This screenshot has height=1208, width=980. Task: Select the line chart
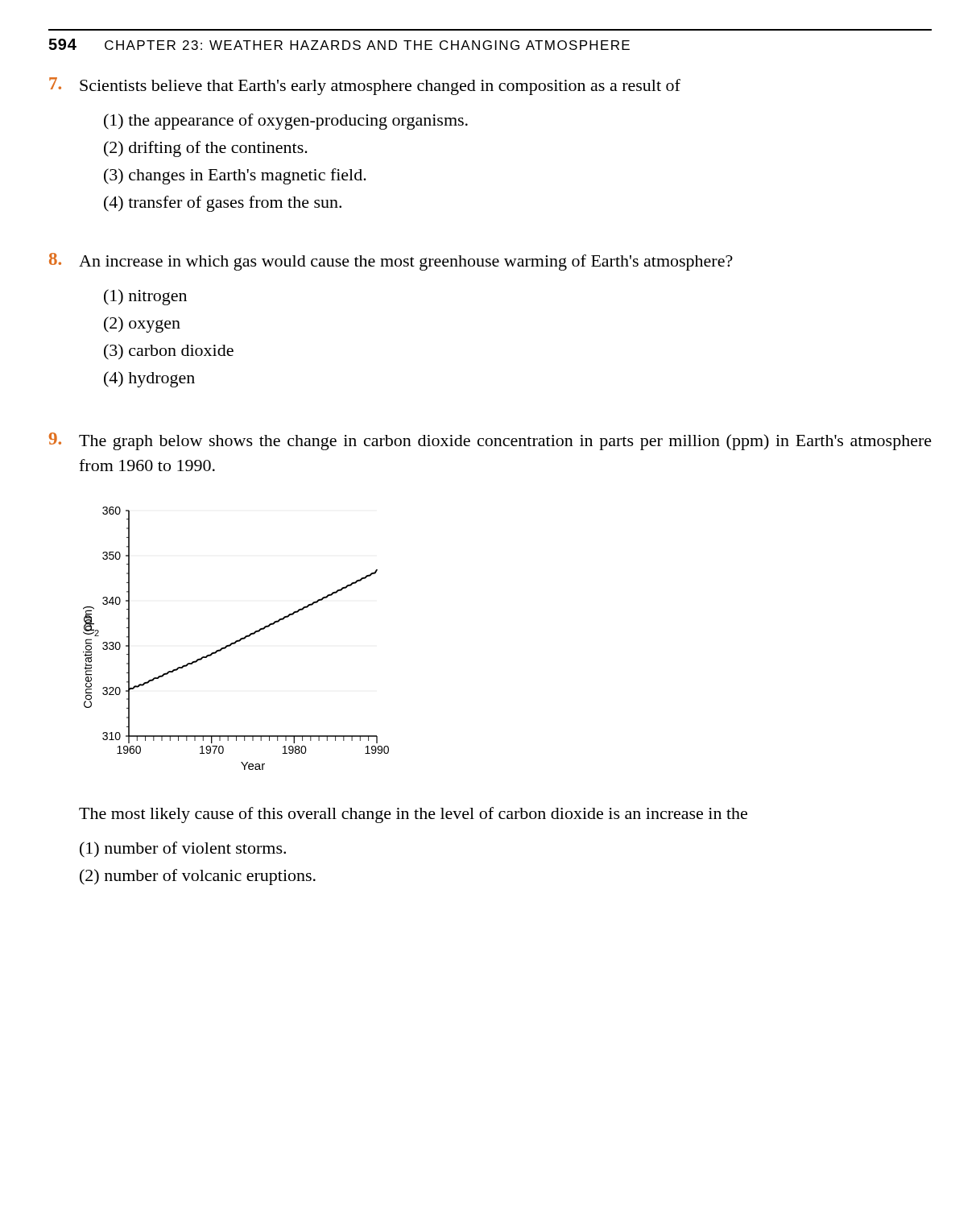[505, 641]
